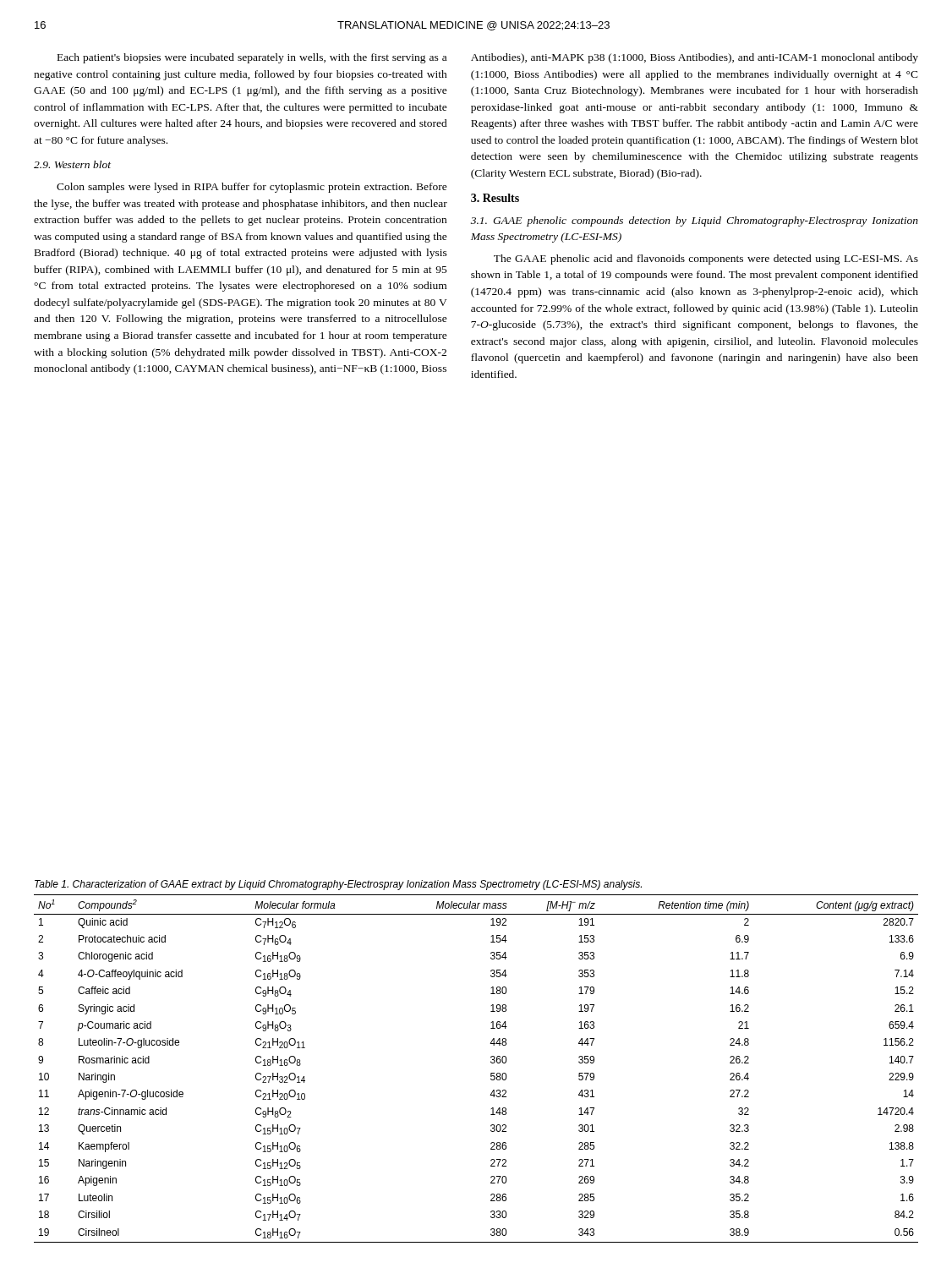Find the table that mentions "C 15 H 10"
Screen dimensions: 1268x952
pos(476,1068)
